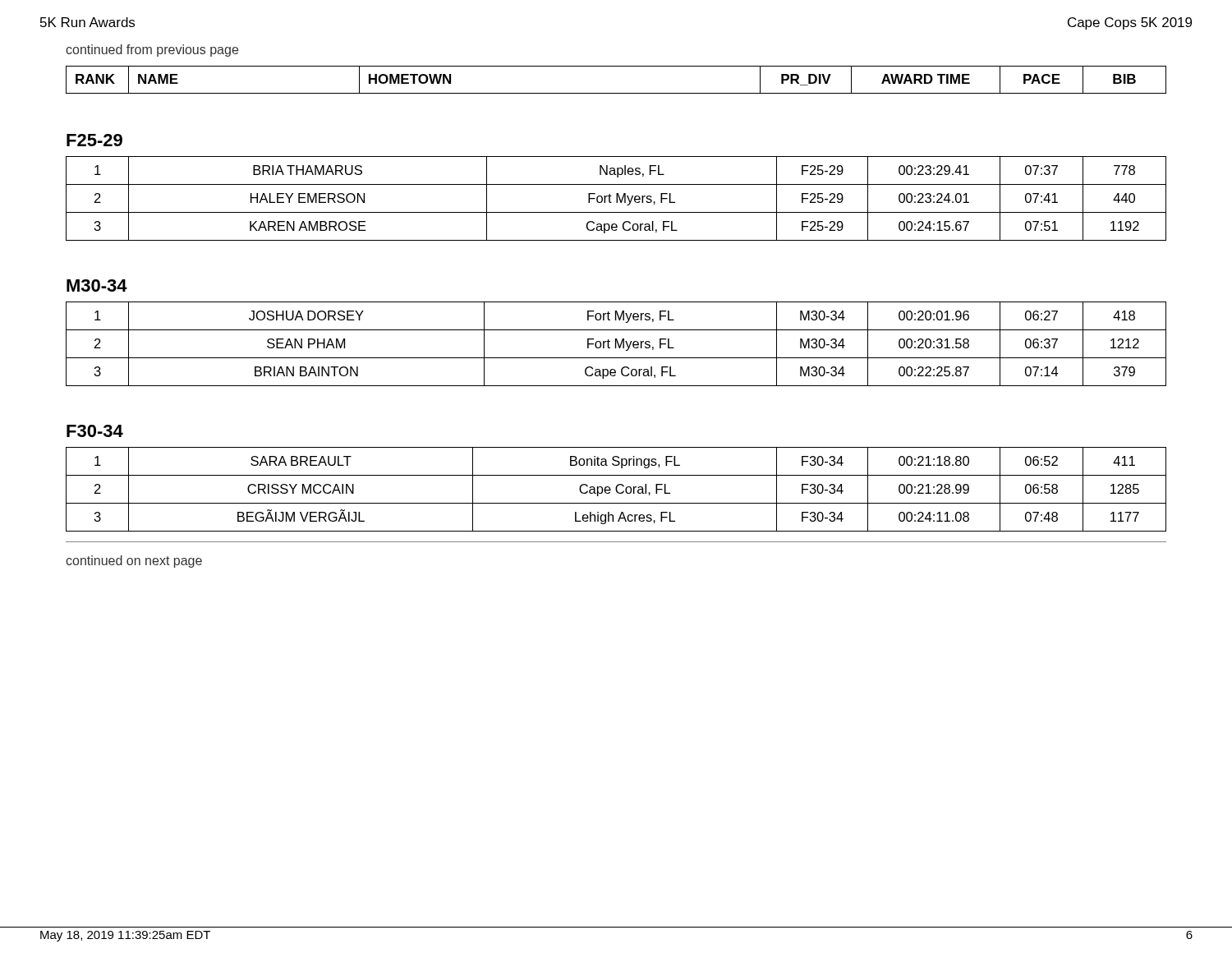Where does it say "continued from previous page"?
Screen dimensions: 953x1232
[152, 50]
